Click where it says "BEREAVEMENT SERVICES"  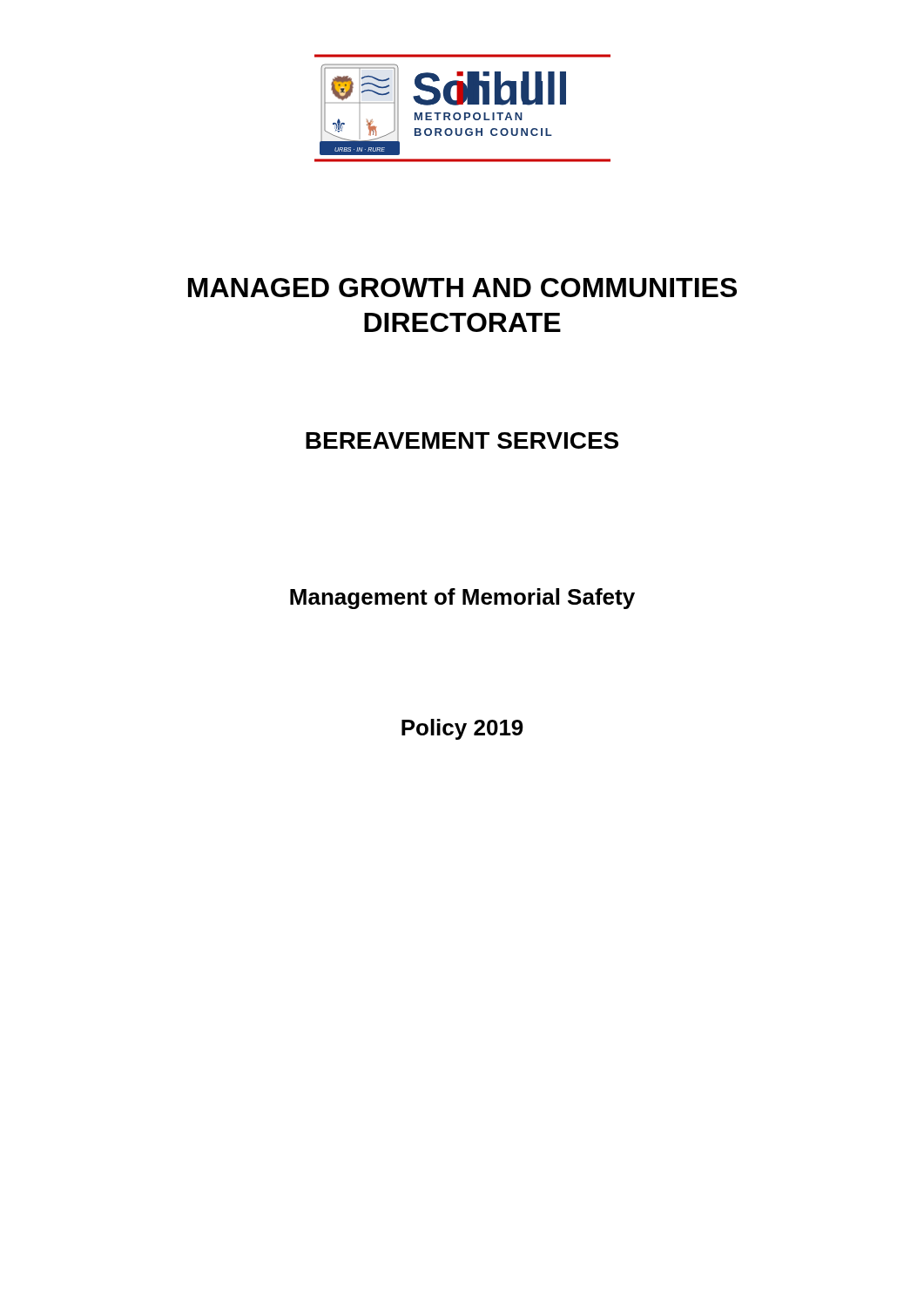point(462,441)
